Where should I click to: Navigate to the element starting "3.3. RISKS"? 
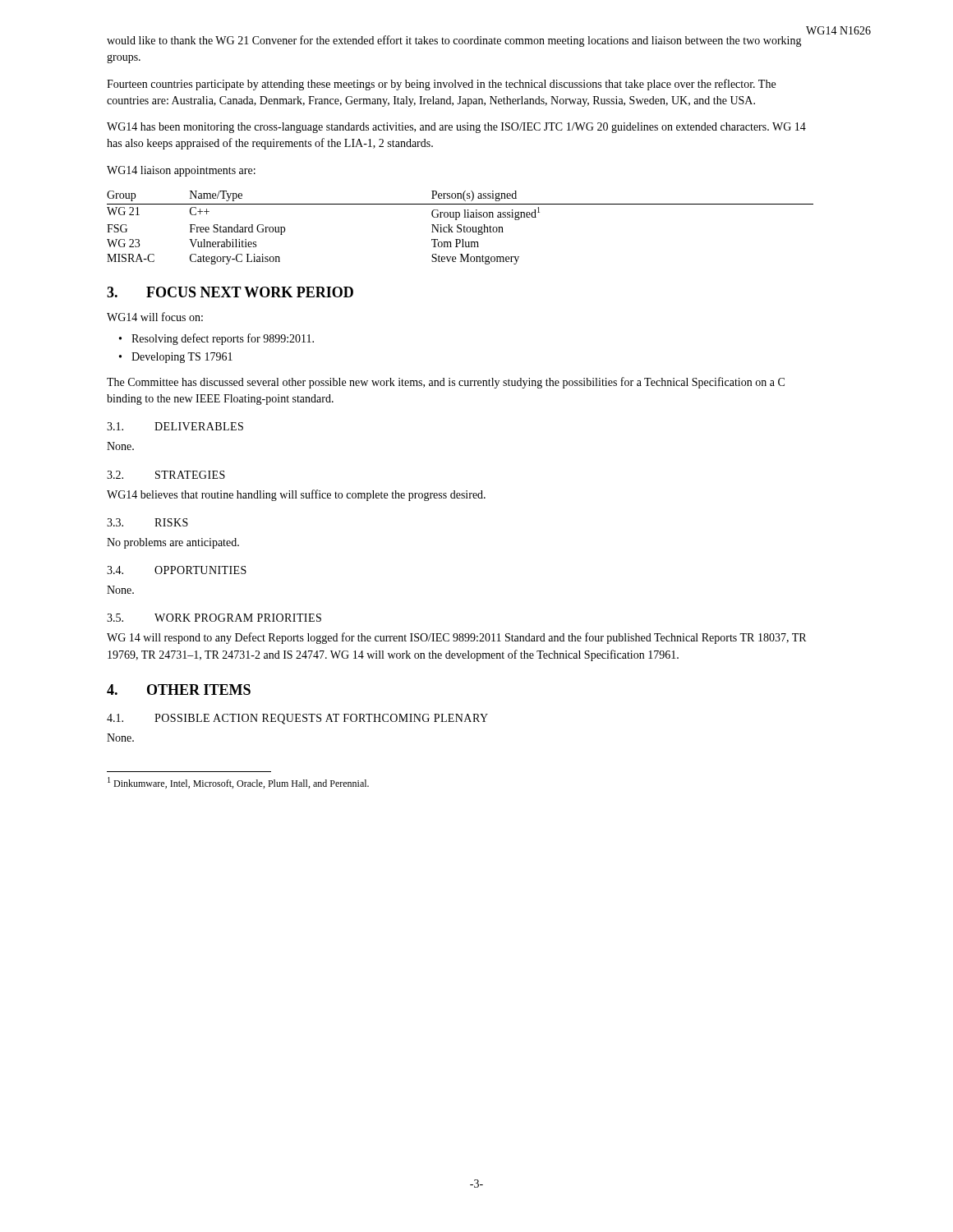(x=148, y=523)
